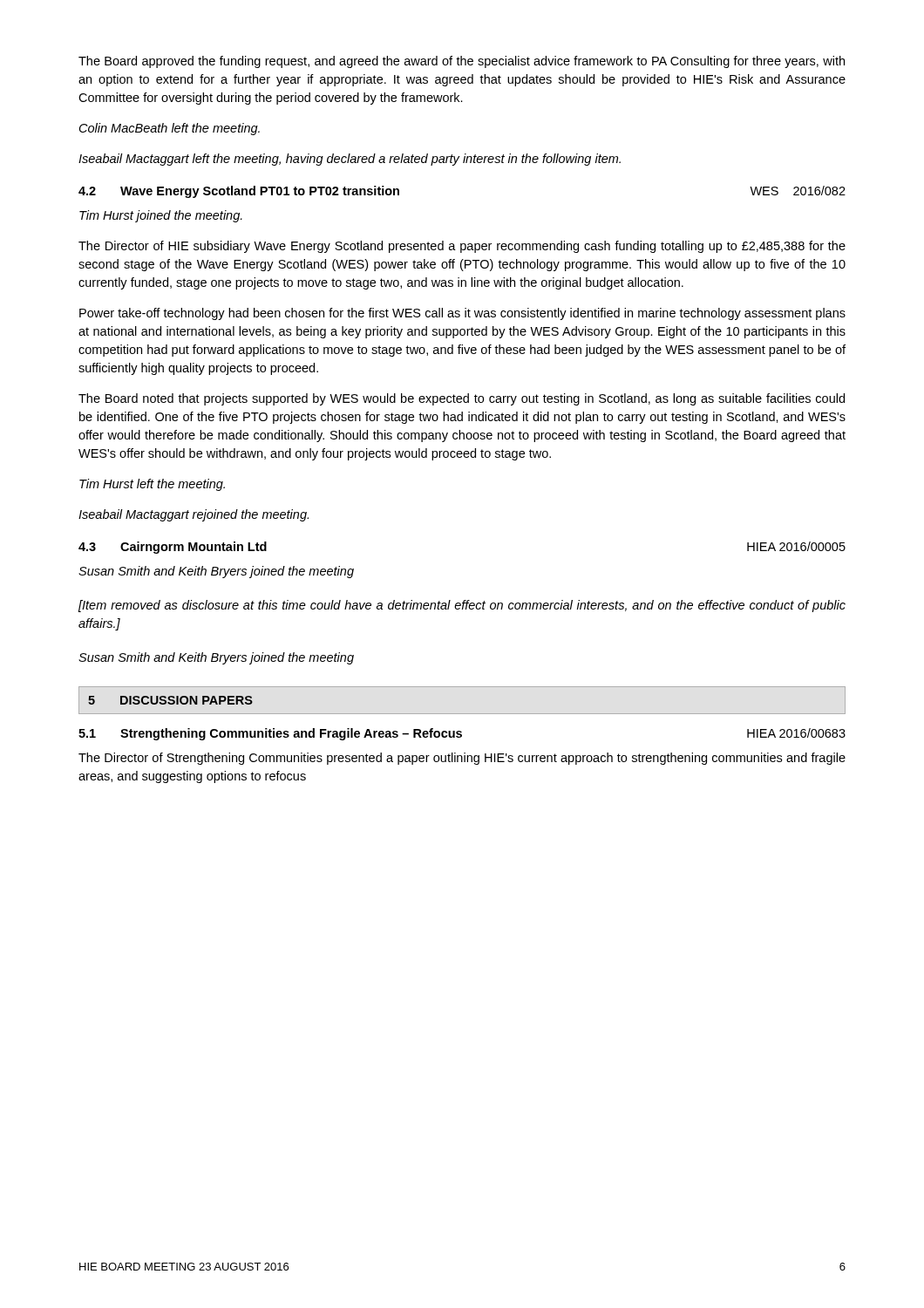Find the block on this page that starts "Power take-off technology"
924x1308 pixels.
(x=462, y=341)
